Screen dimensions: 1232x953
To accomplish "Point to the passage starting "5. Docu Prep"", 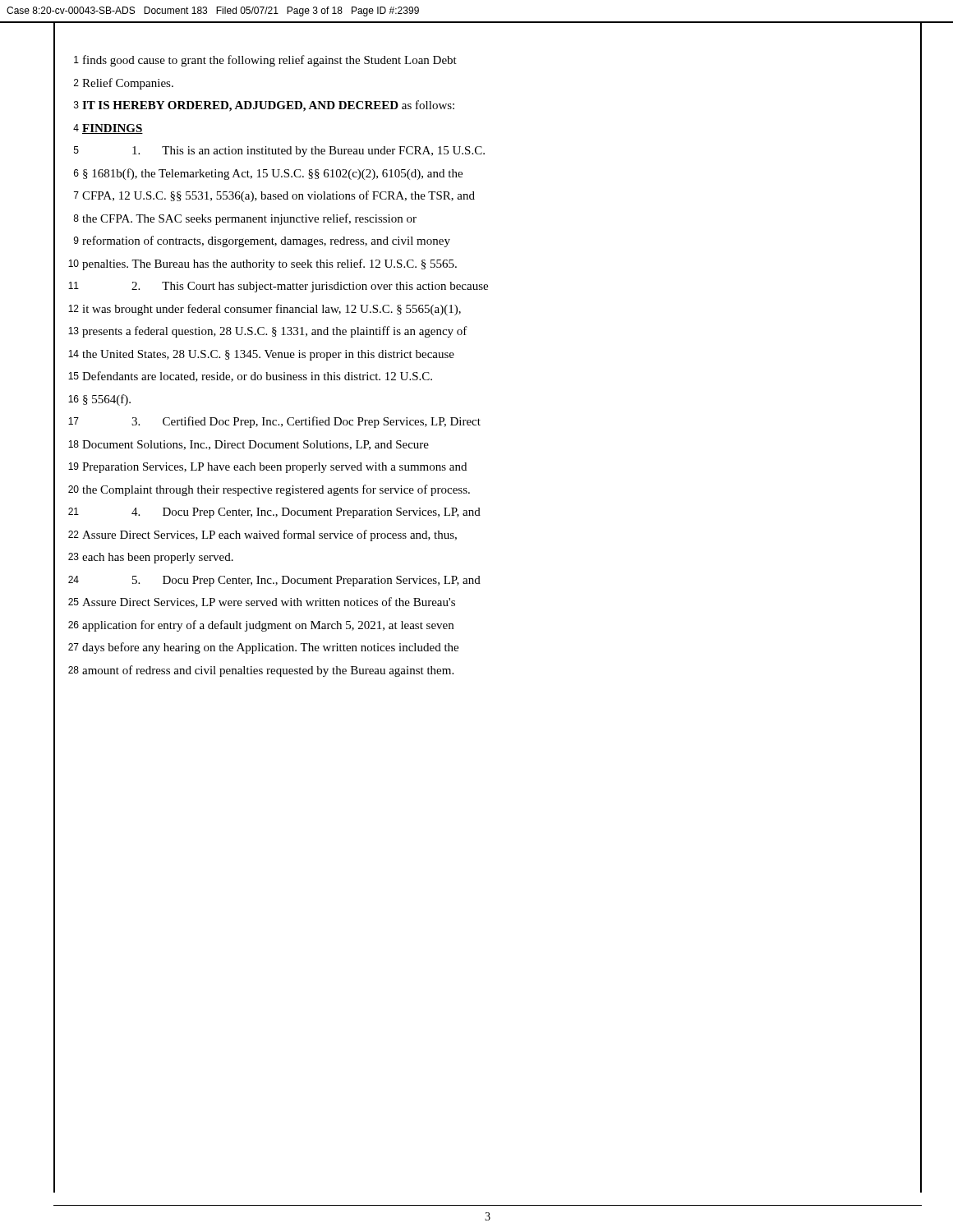I will tap(306, 581).
